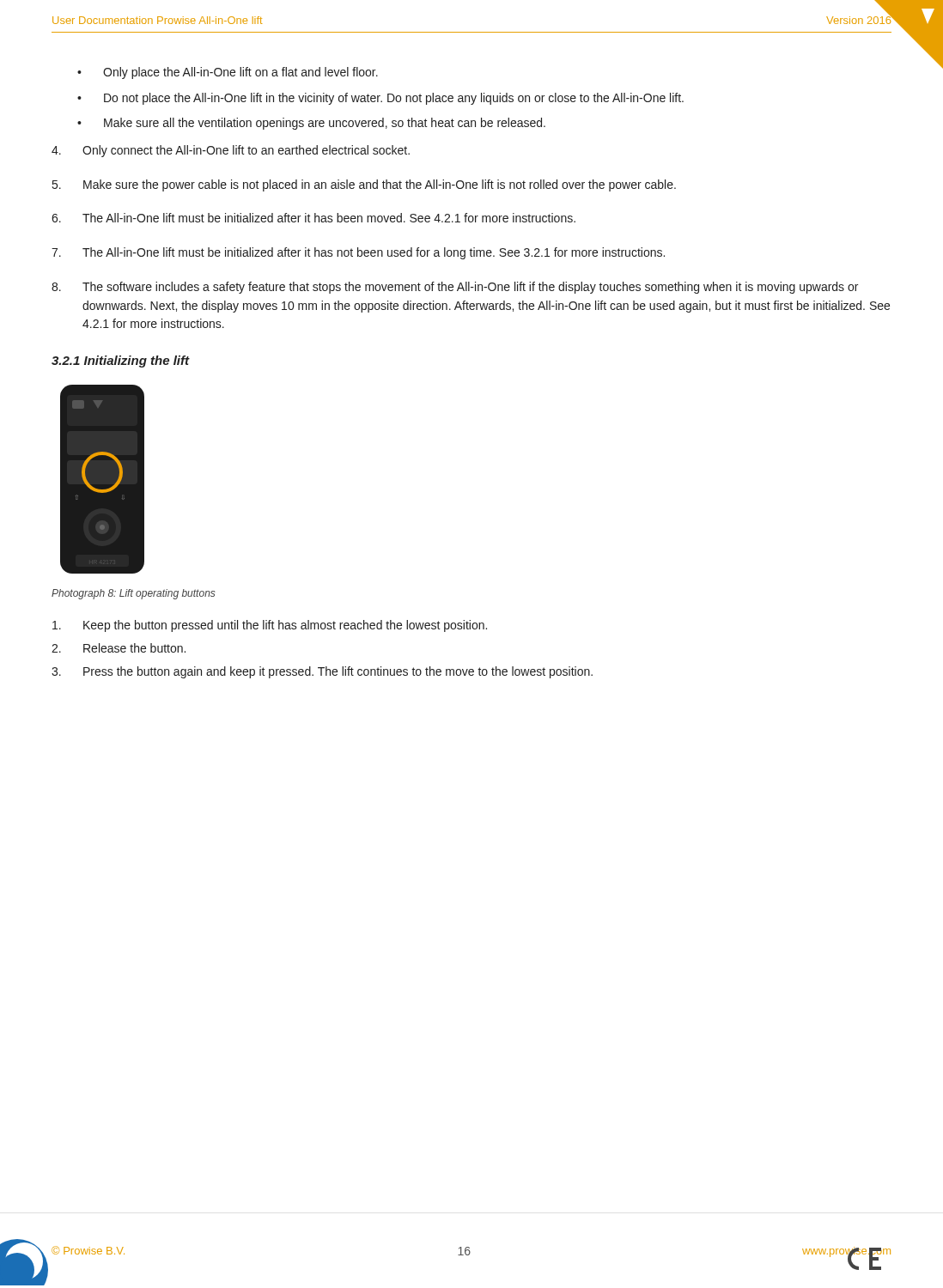943x1288 pixels.
Task: Find the list item containing "4. Only connect the"
Action: [x=231, y=151]
